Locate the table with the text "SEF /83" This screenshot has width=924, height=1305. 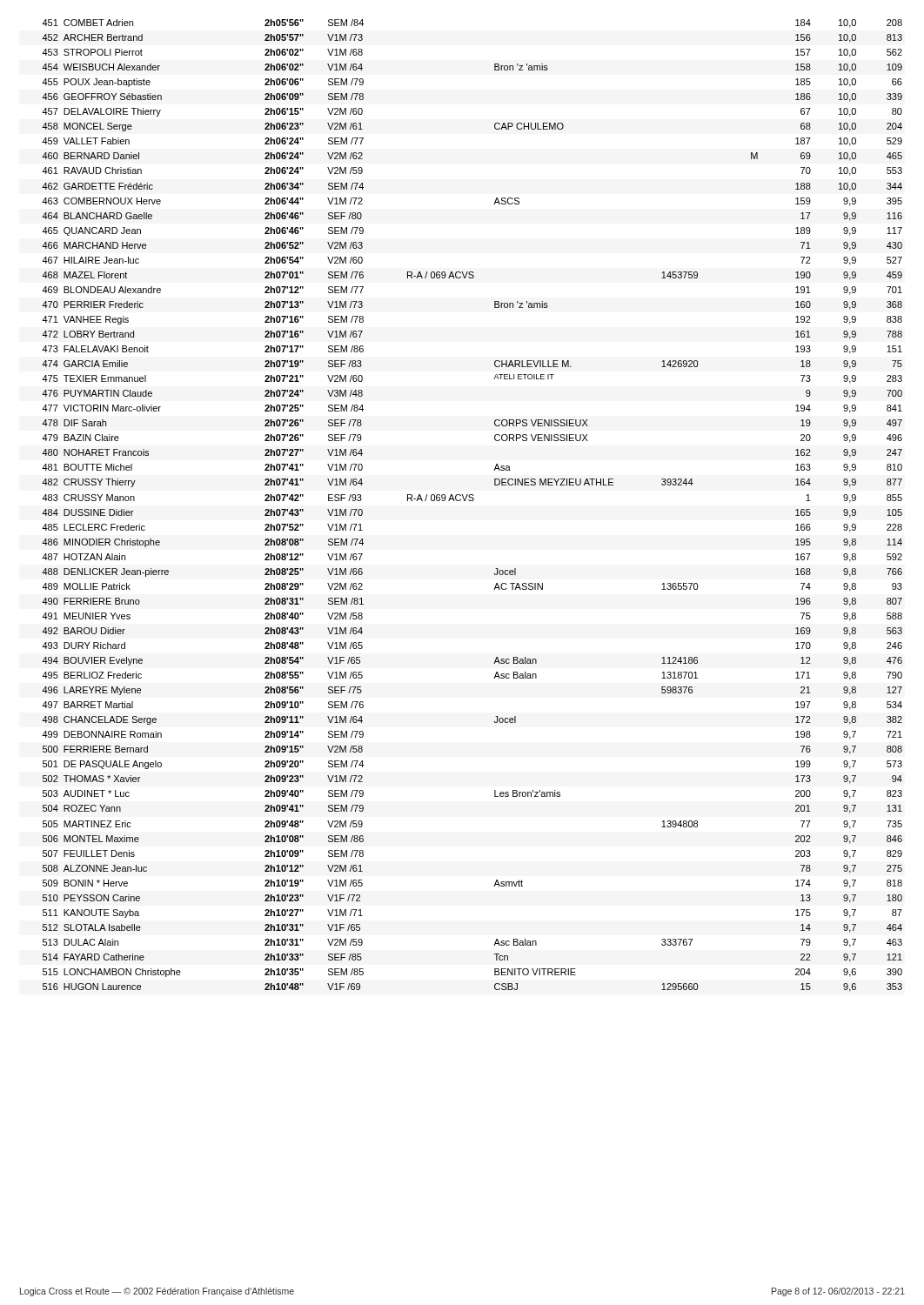pos(462,505)
